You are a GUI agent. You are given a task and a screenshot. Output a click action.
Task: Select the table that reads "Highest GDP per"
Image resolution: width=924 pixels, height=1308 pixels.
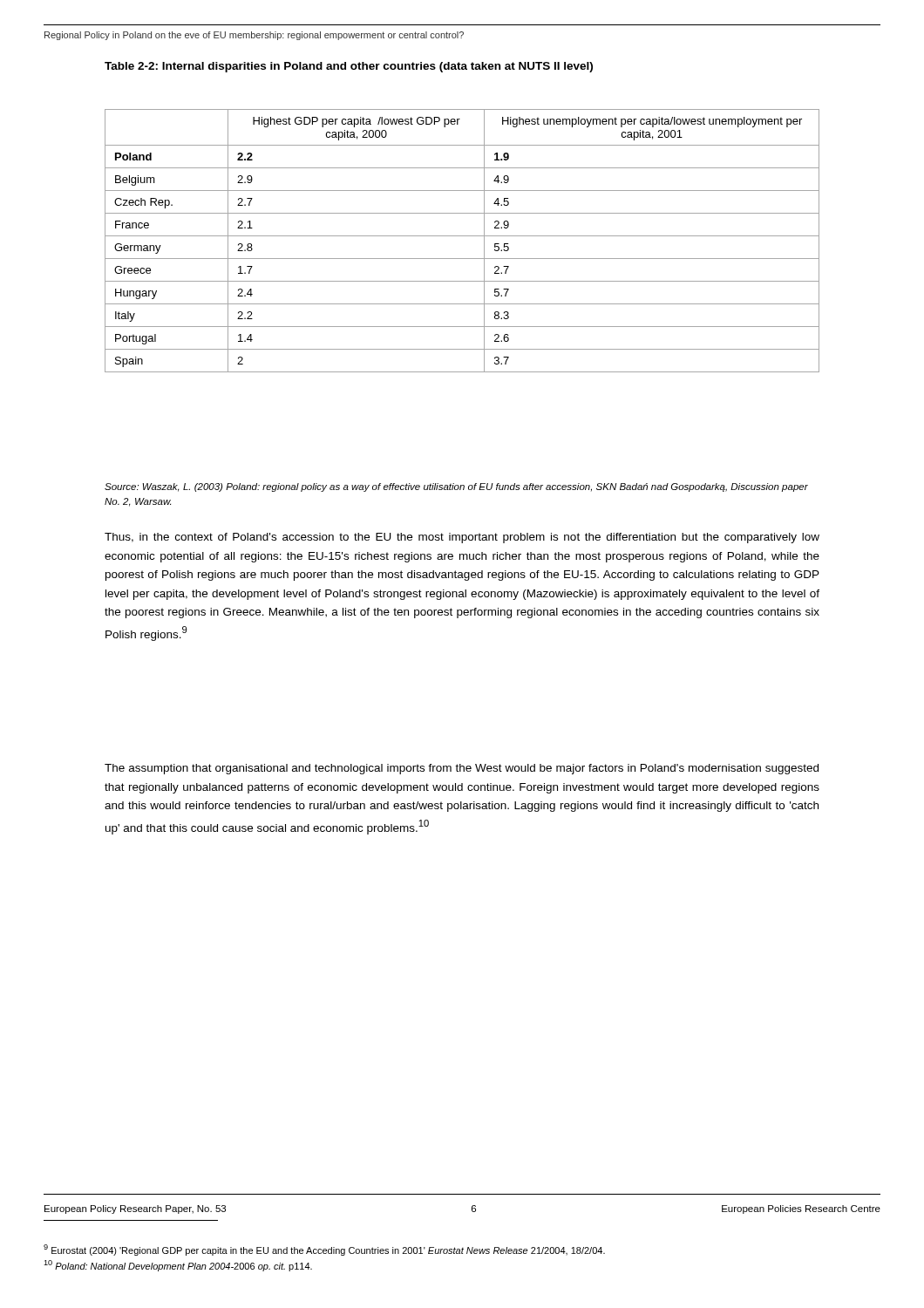pos(462,241)
